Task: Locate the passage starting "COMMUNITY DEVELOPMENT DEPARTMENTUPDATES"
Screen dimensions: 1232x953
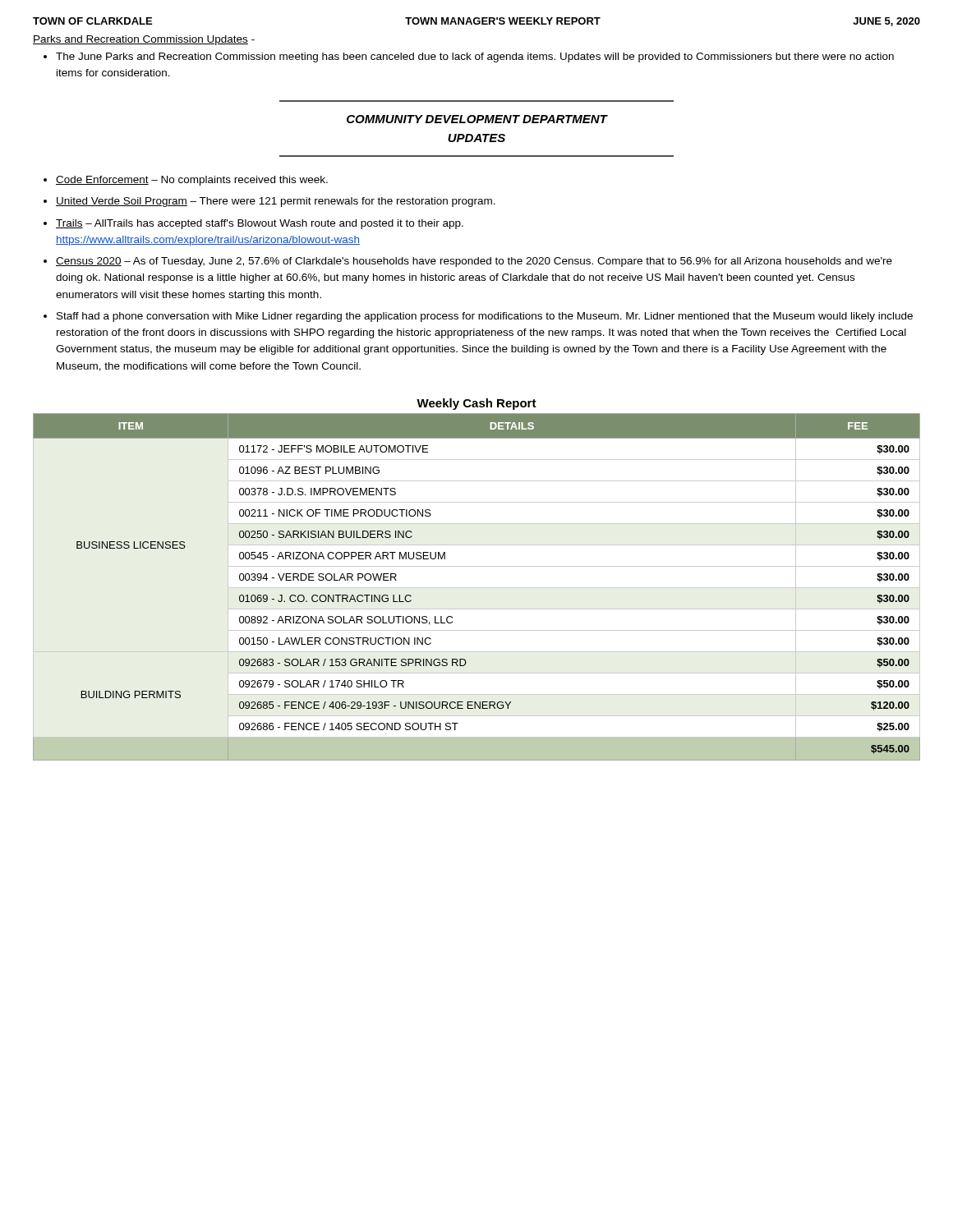Action: pyautogui.click(x=476, y=129)
